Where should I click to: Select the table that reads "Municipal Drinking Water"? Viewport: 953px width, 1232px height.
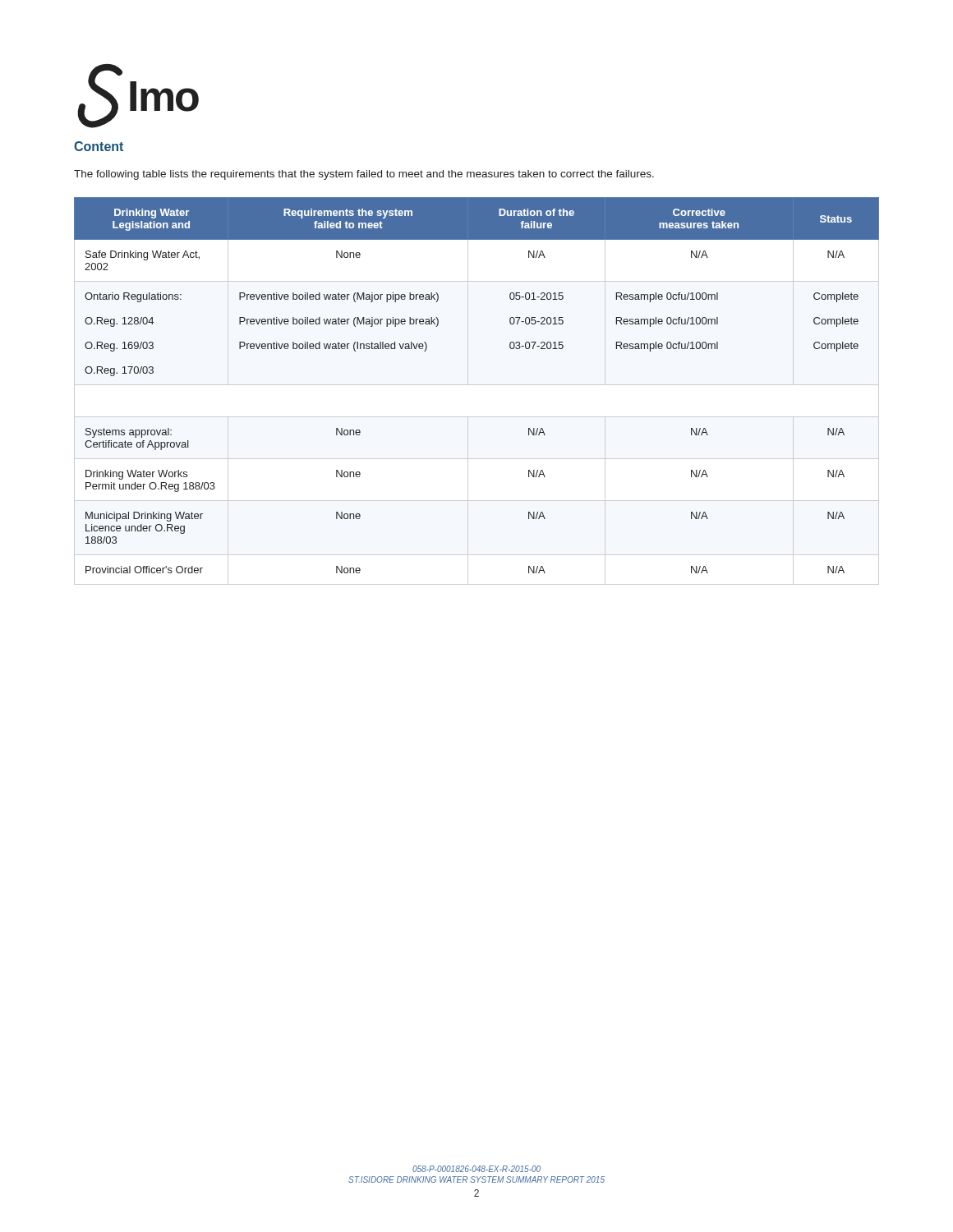point(476,391)
